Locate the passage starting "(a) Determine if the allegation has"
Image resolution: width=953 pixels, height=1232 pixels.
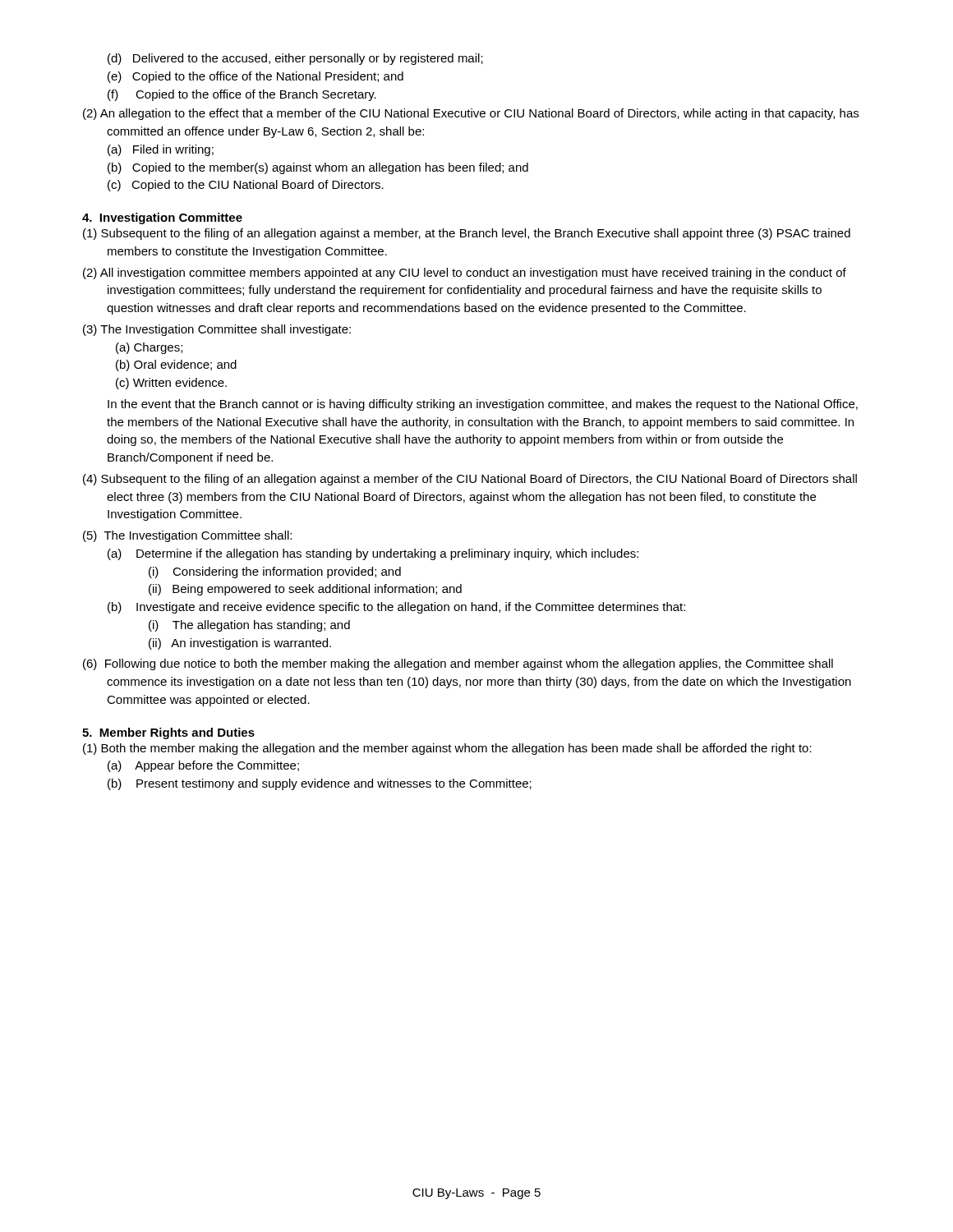coord(373,553)
